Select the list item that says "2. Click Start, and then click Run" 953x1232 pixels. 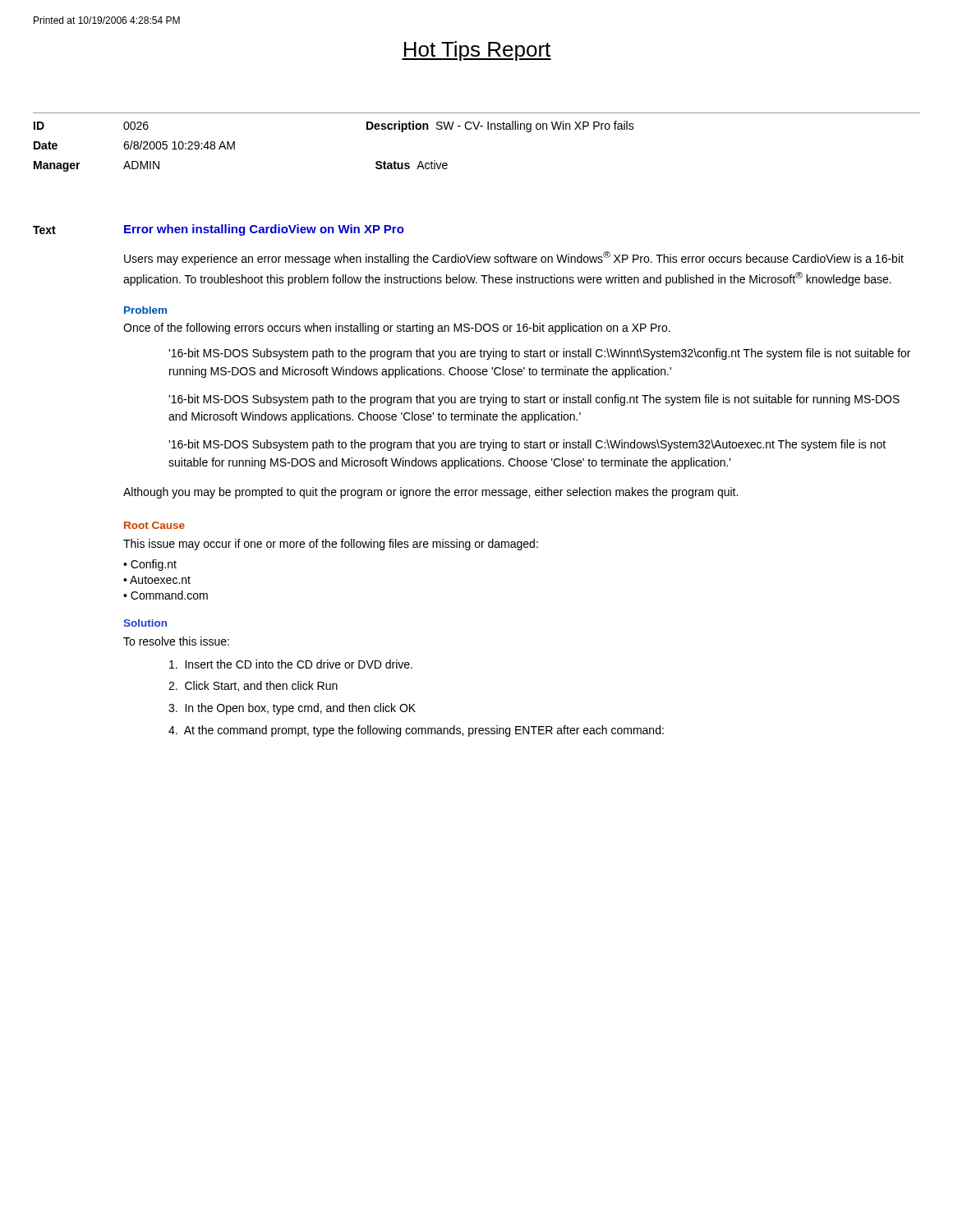click(253, 686)
